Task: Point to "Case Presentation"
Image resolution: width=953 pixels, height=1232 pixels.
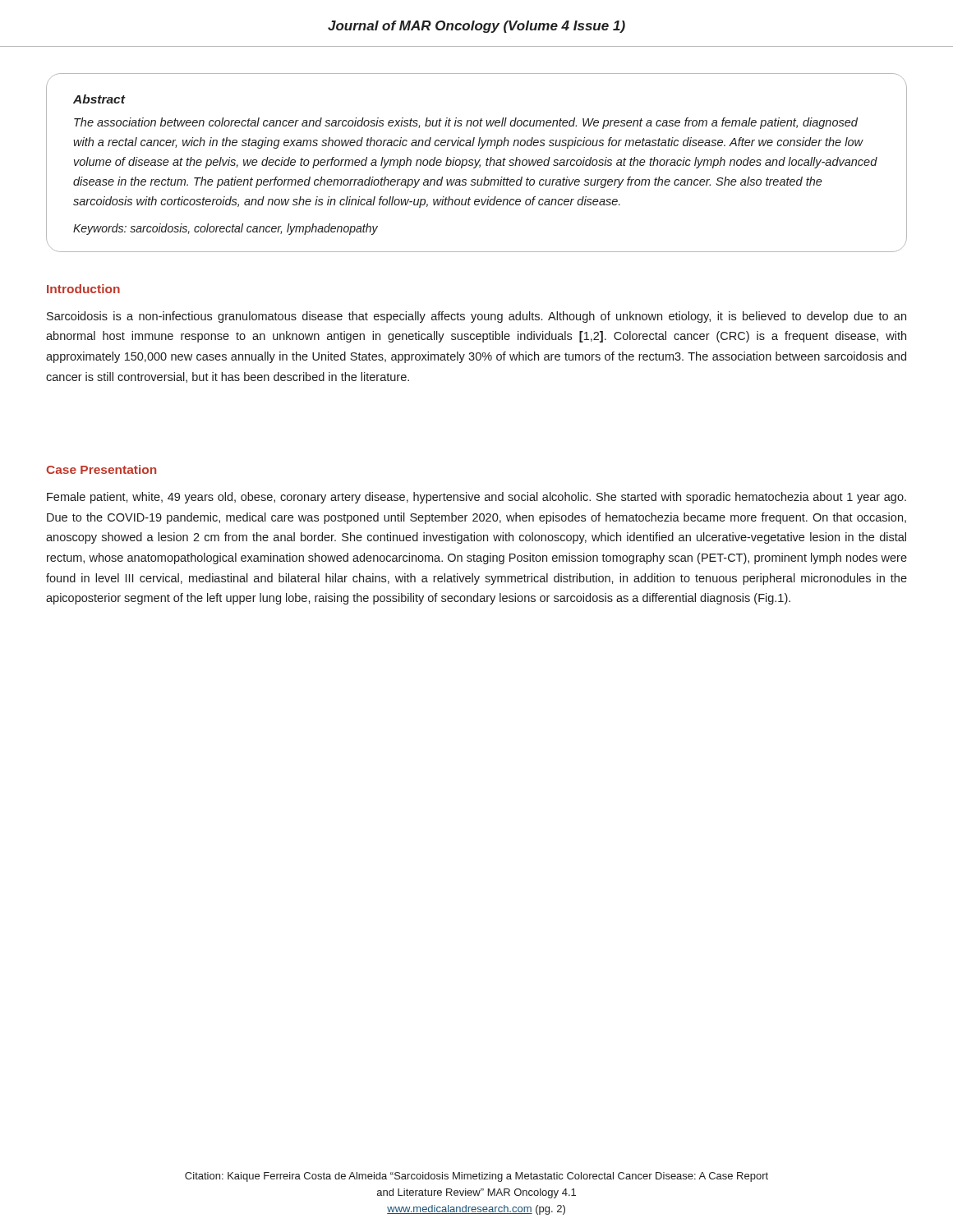Action: coord(102,470)
